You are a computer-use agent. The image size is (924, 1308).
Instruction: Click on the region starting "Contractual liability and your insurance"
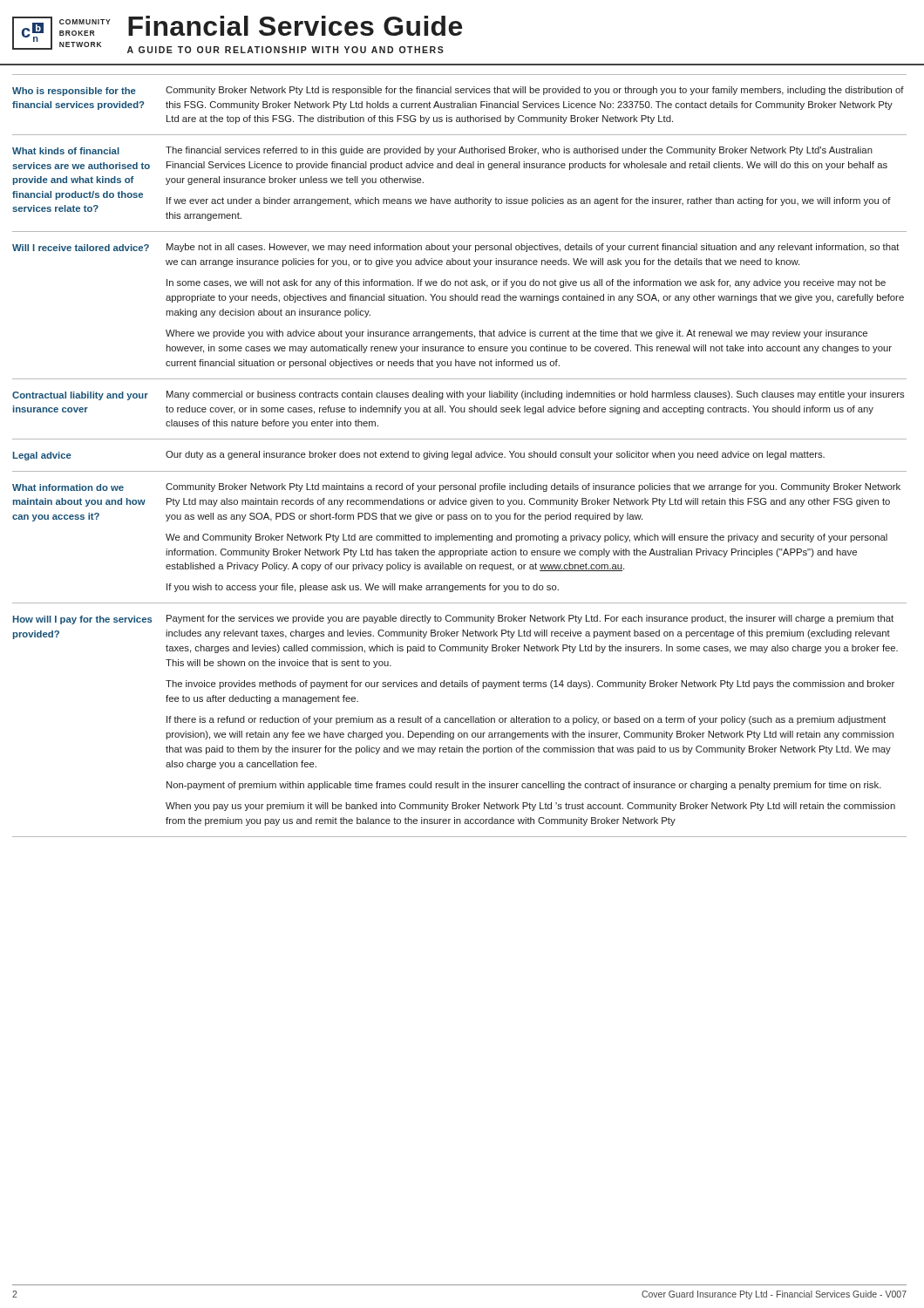tap(83, 402)
